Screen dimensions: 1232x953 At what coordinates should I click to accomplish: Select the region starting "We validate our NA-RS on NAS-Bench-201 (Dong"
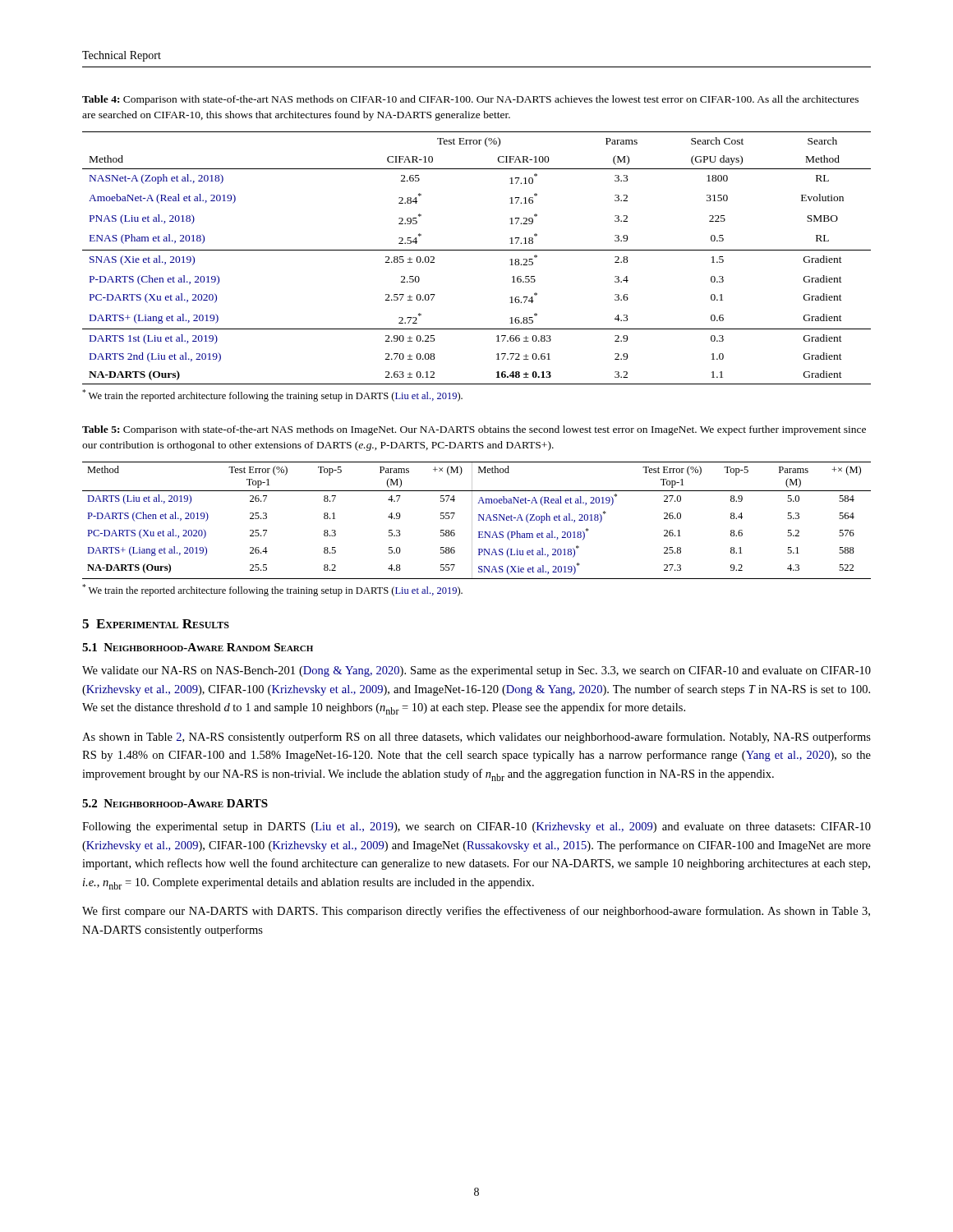476,690
